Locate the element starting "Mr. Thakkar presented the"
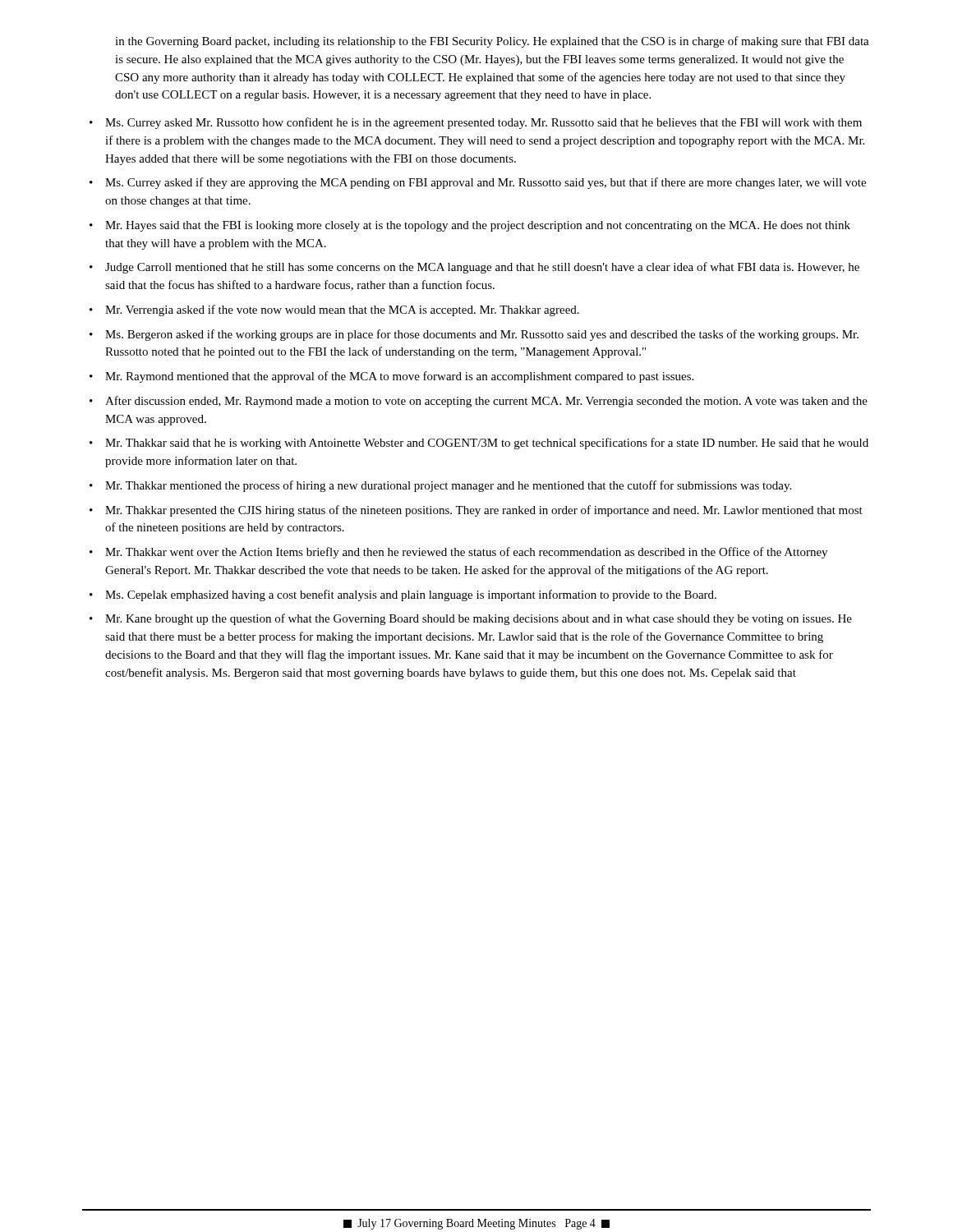The width and height of the screenshot is (953, 1232). coord(484,519)
